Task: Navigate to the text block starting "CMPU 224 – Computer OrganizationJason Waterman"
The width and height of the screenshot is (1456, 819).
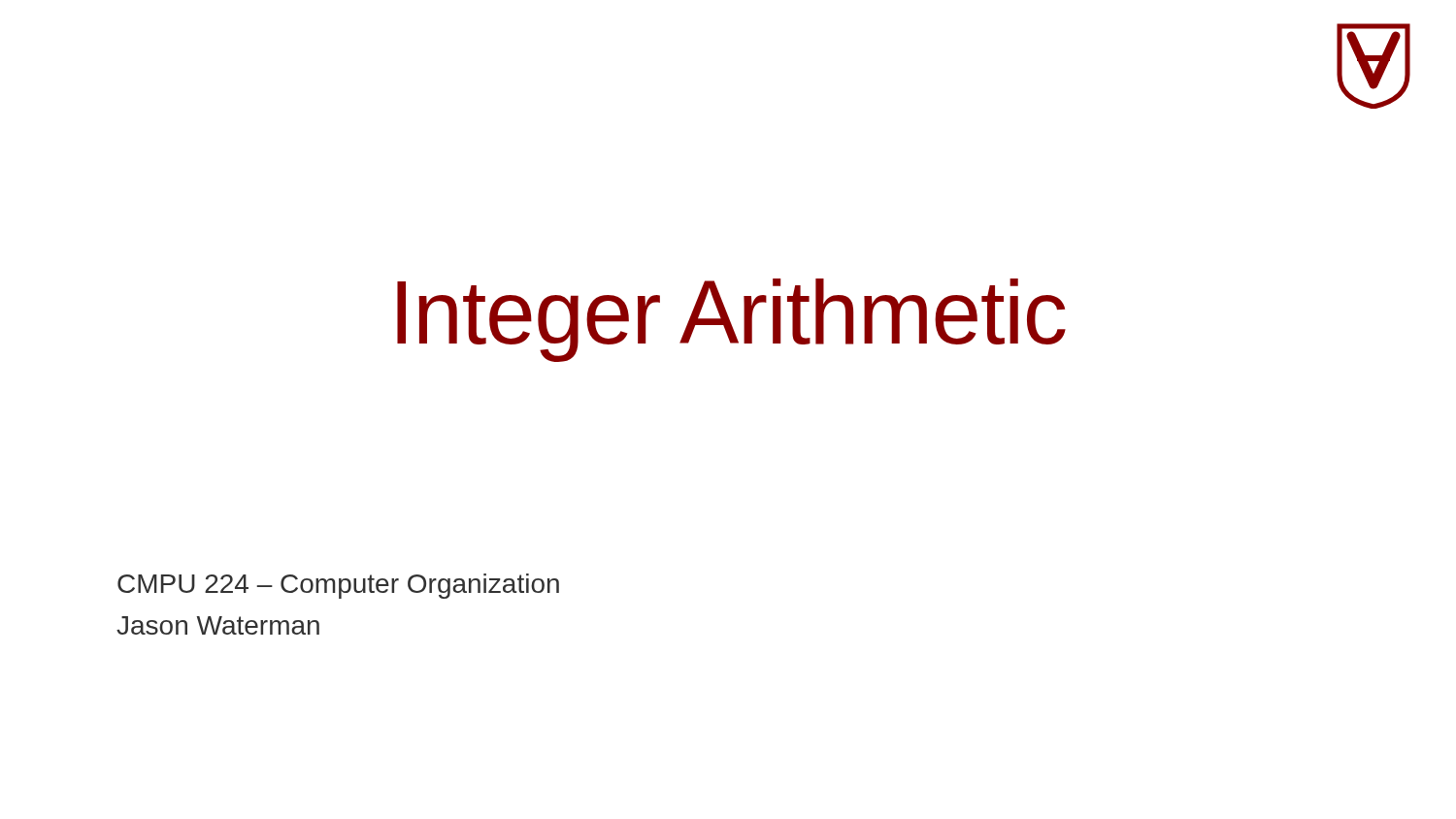Action: tap(339, 605)
